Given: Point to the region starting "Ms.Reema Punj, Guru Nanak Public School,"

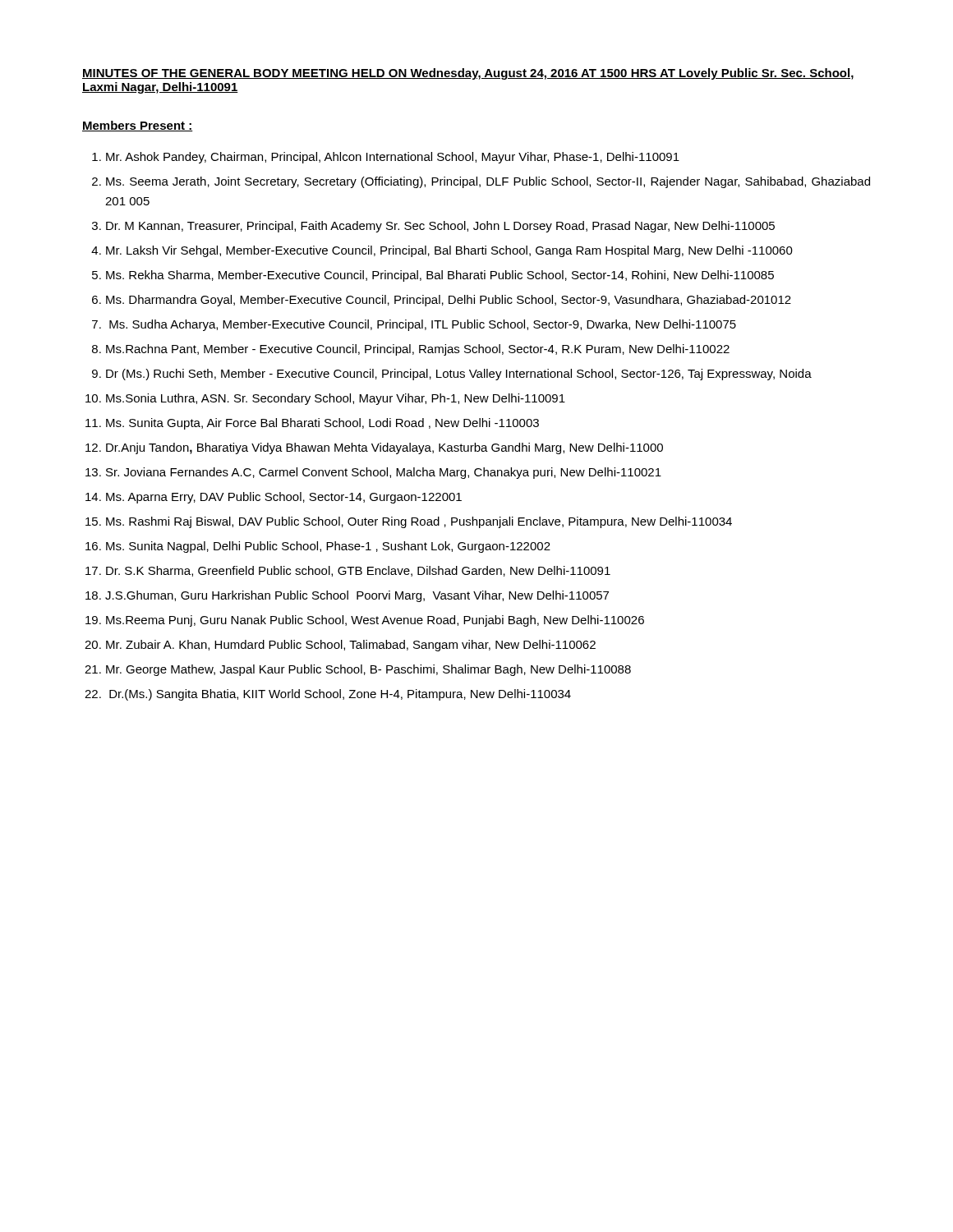Looking at the screenshot, I should point(375,620).
